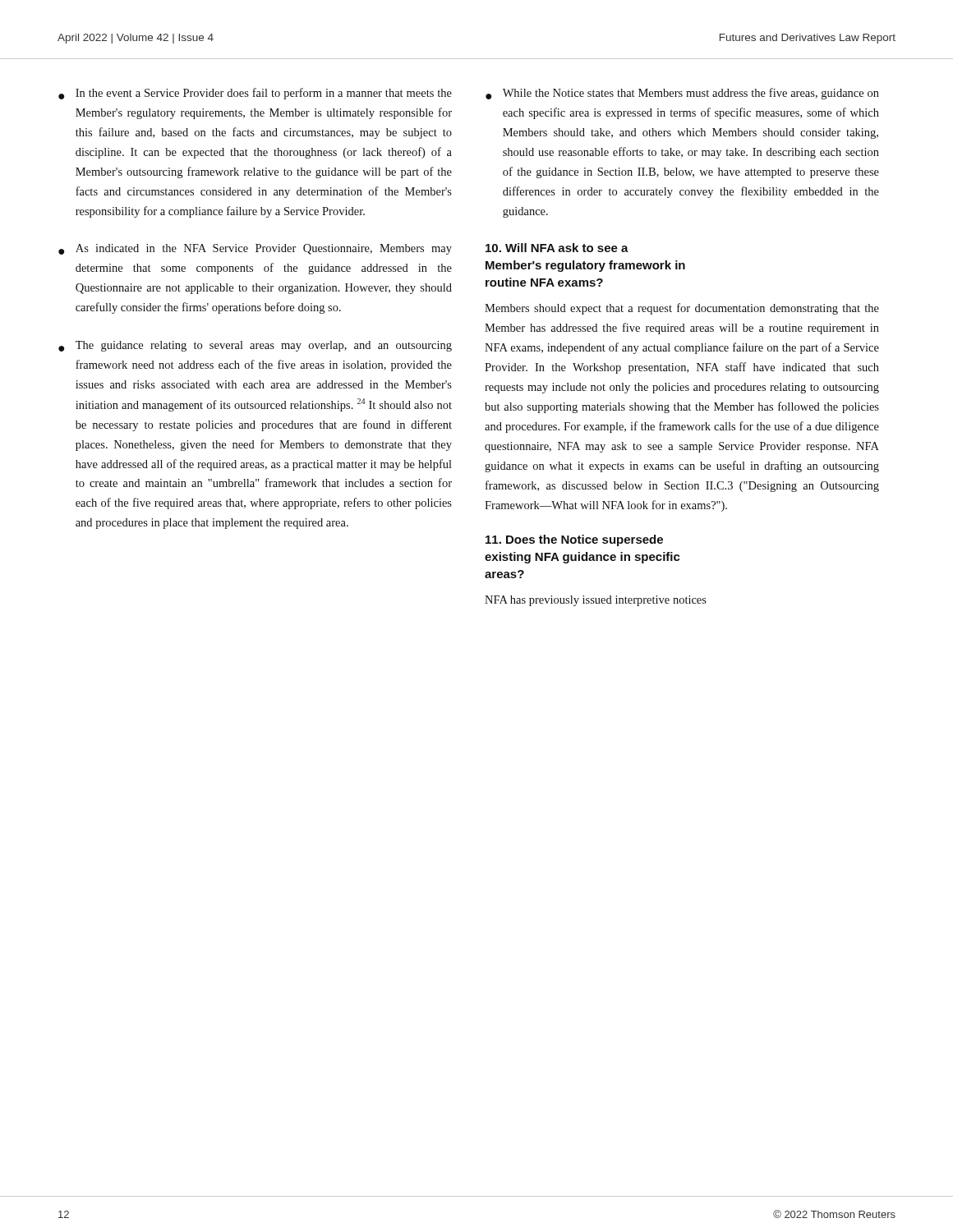Point to the region starting "NFA has previously issued interpretive notices"
The image size is (953, 1232).
tap(596, 599)
